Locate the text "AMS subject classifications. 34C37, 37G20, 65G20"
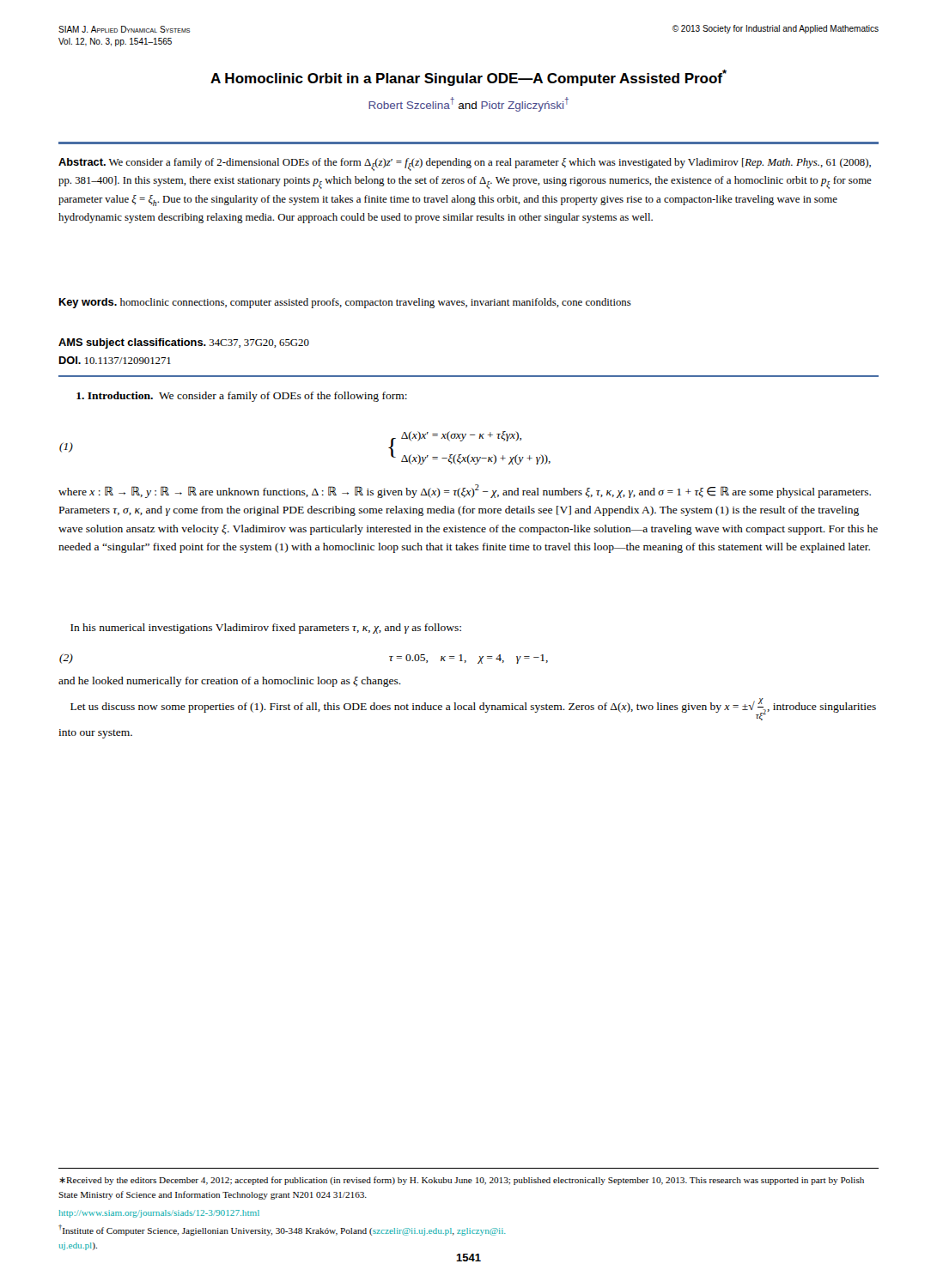This screenshot has height=1288, width=937. pyautogui.click(x=184, y=342)
